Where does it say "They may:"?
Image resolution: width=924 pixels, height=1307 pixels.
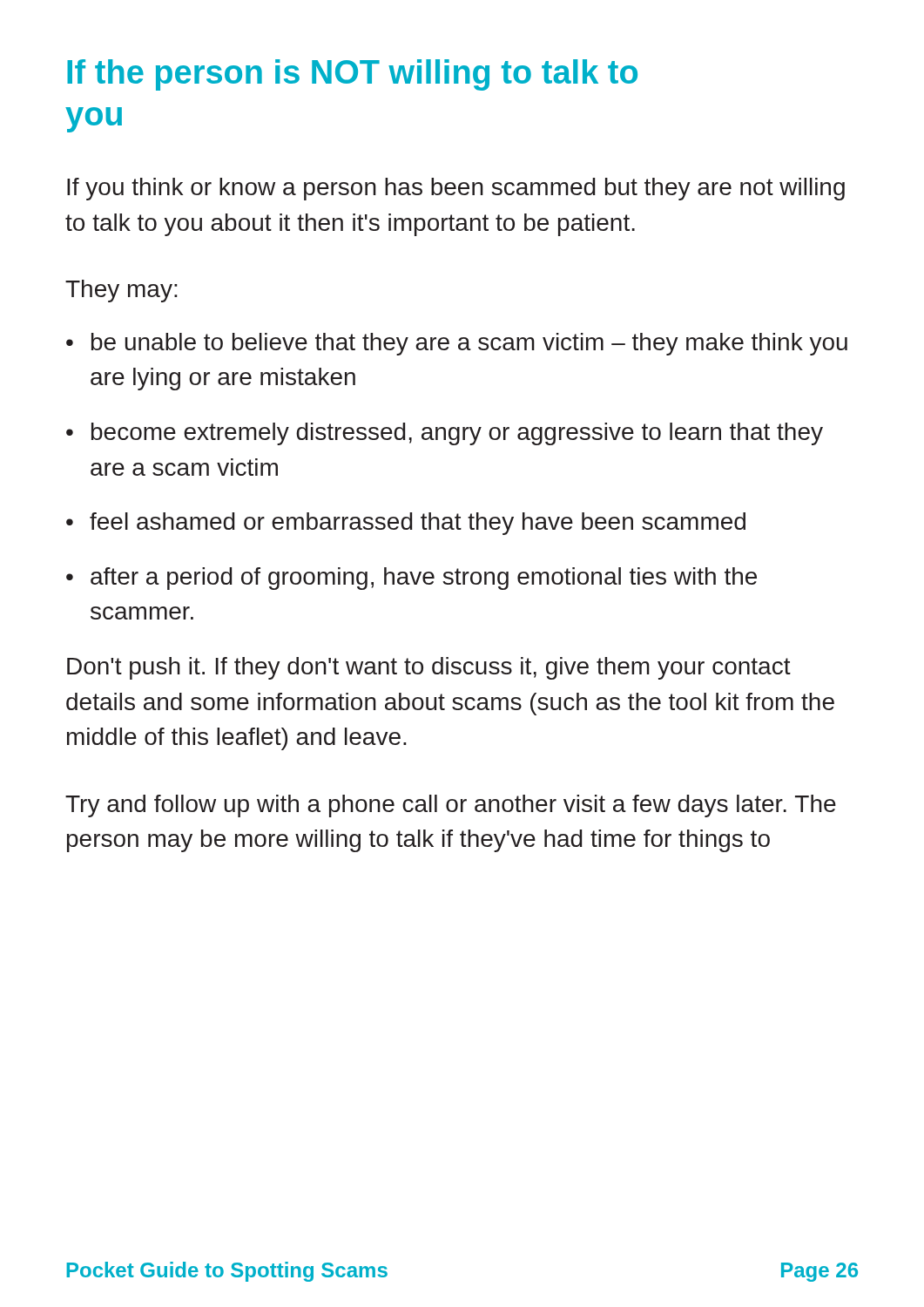(x=122, y=289)
